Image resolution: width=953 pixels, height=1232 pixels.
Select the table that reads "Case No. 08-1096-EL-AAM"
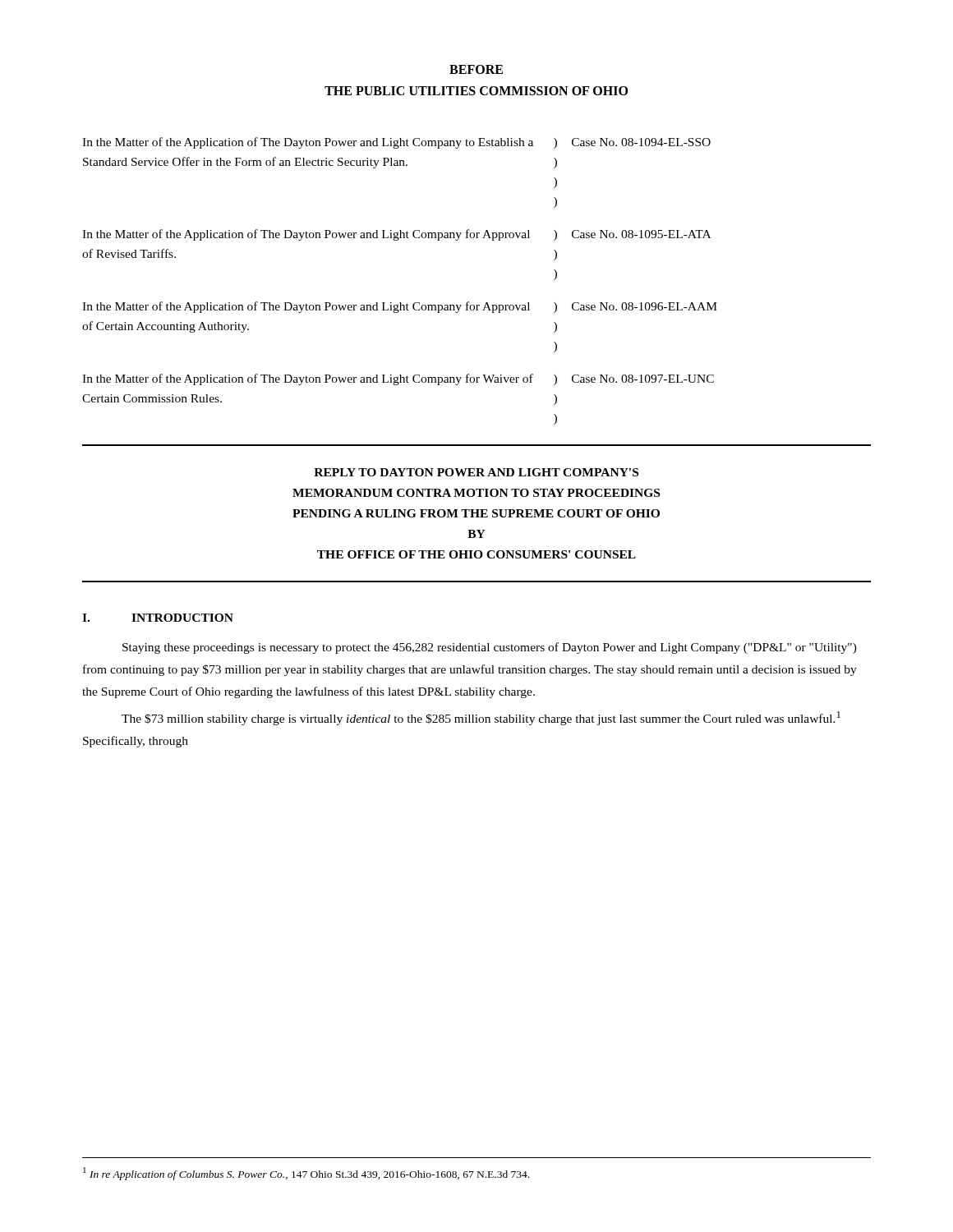(476, 280)
